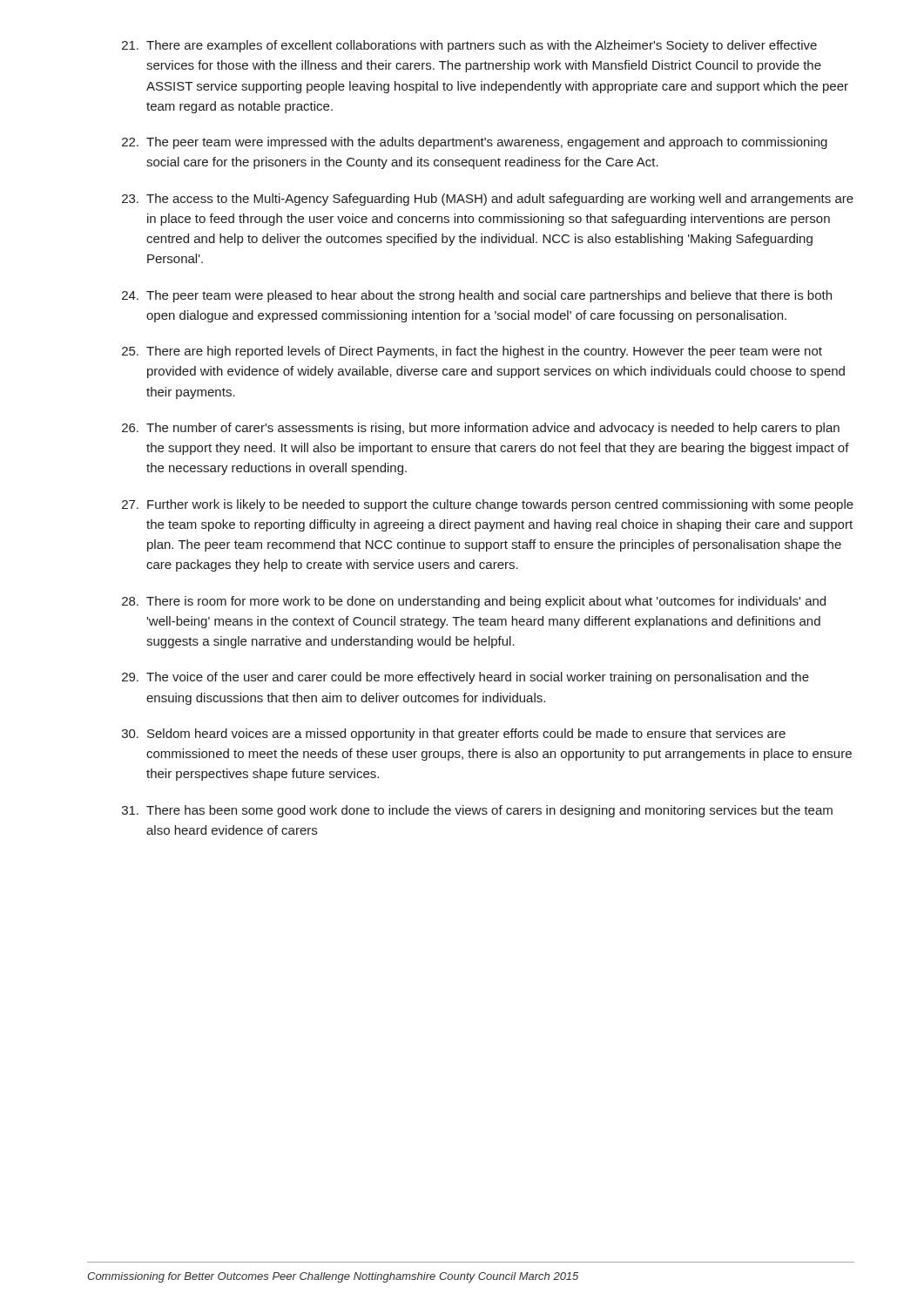
Task: Click on the list item that reads "21. There are examples of"
Action: [471, 75]
